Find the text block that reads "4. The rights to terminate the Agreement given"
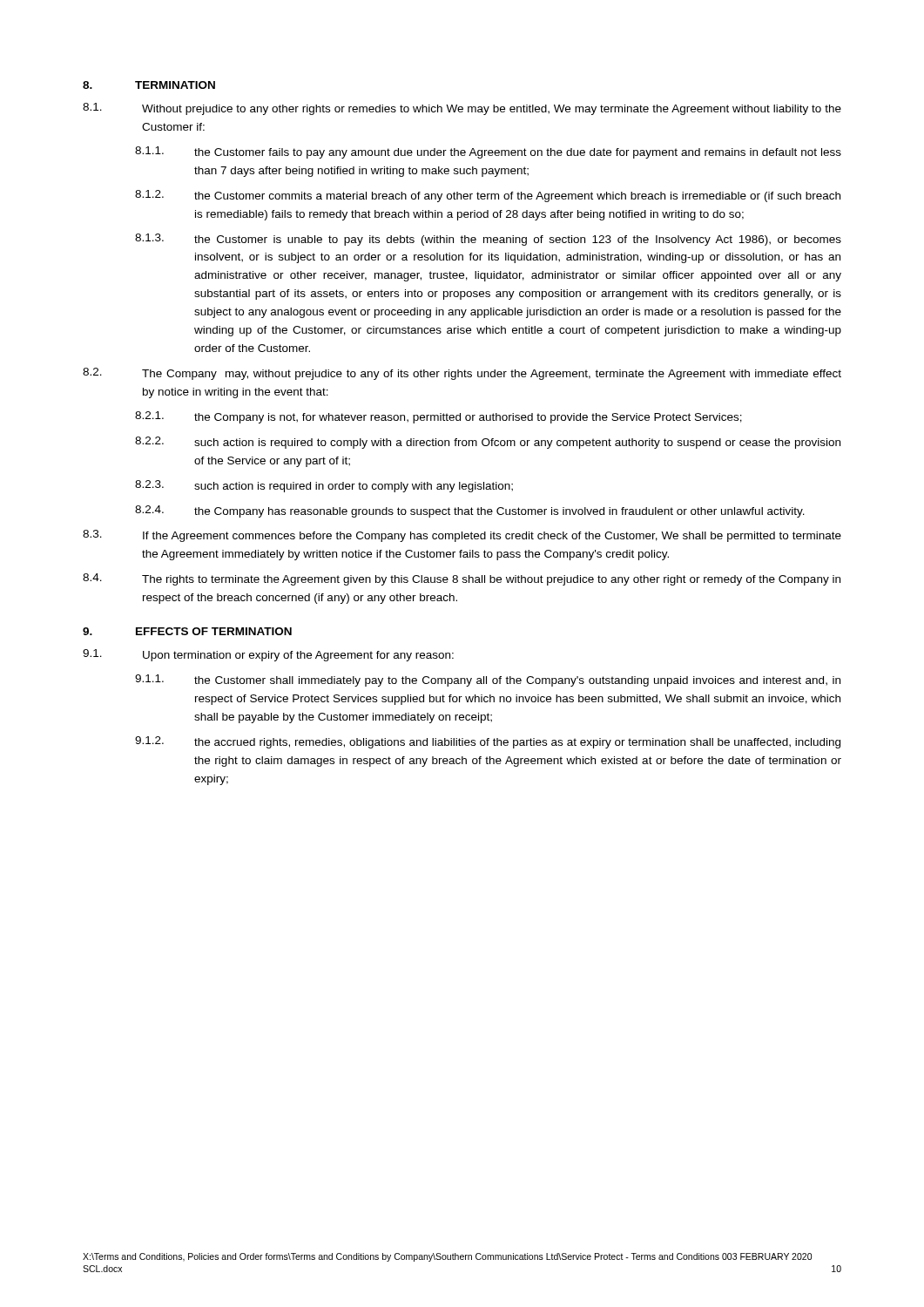924x1307 pixels. (462, 589)
